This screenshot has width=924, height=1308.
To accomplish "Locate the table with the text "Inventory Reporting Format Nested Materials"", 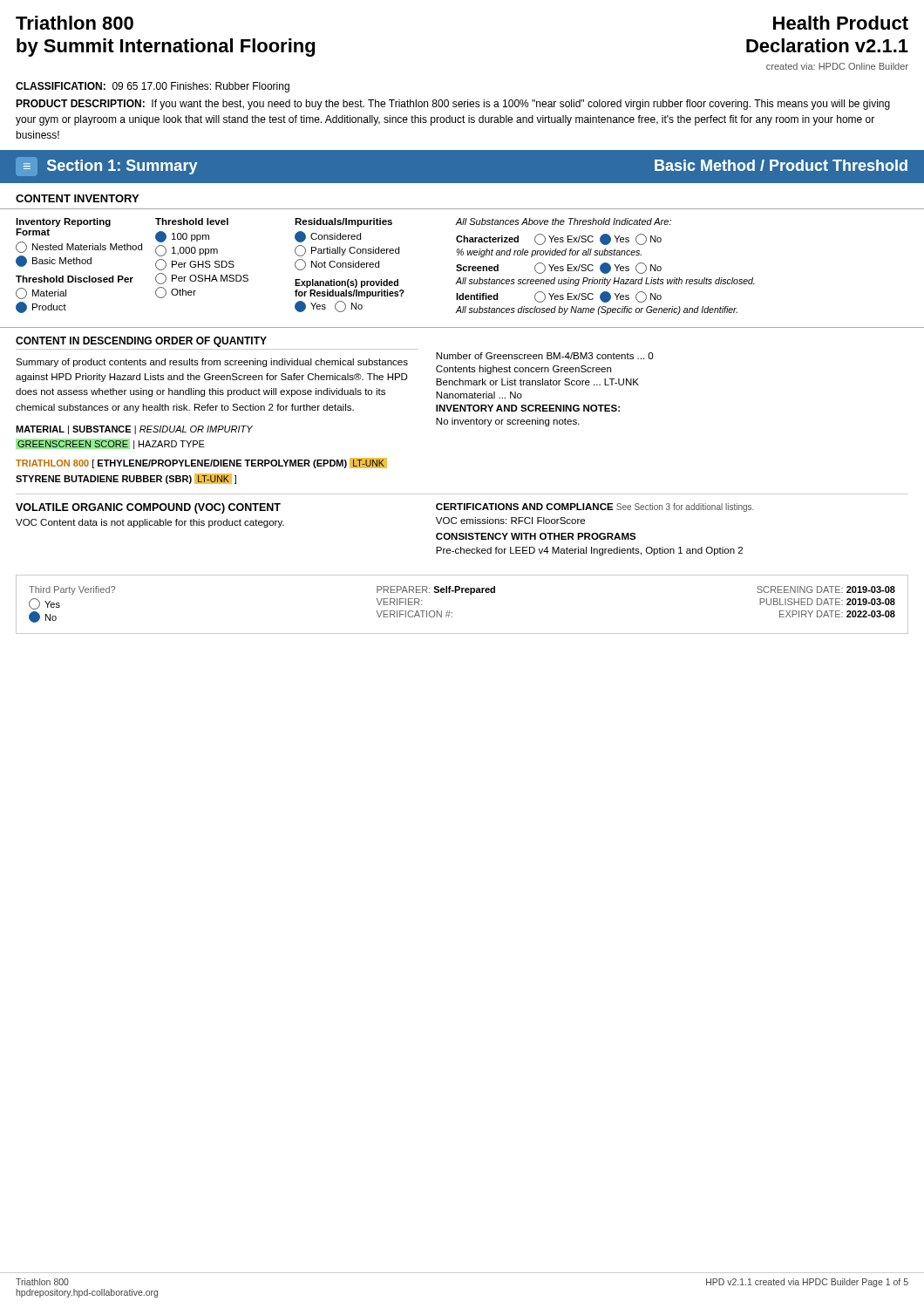I will tap(462, 268).
